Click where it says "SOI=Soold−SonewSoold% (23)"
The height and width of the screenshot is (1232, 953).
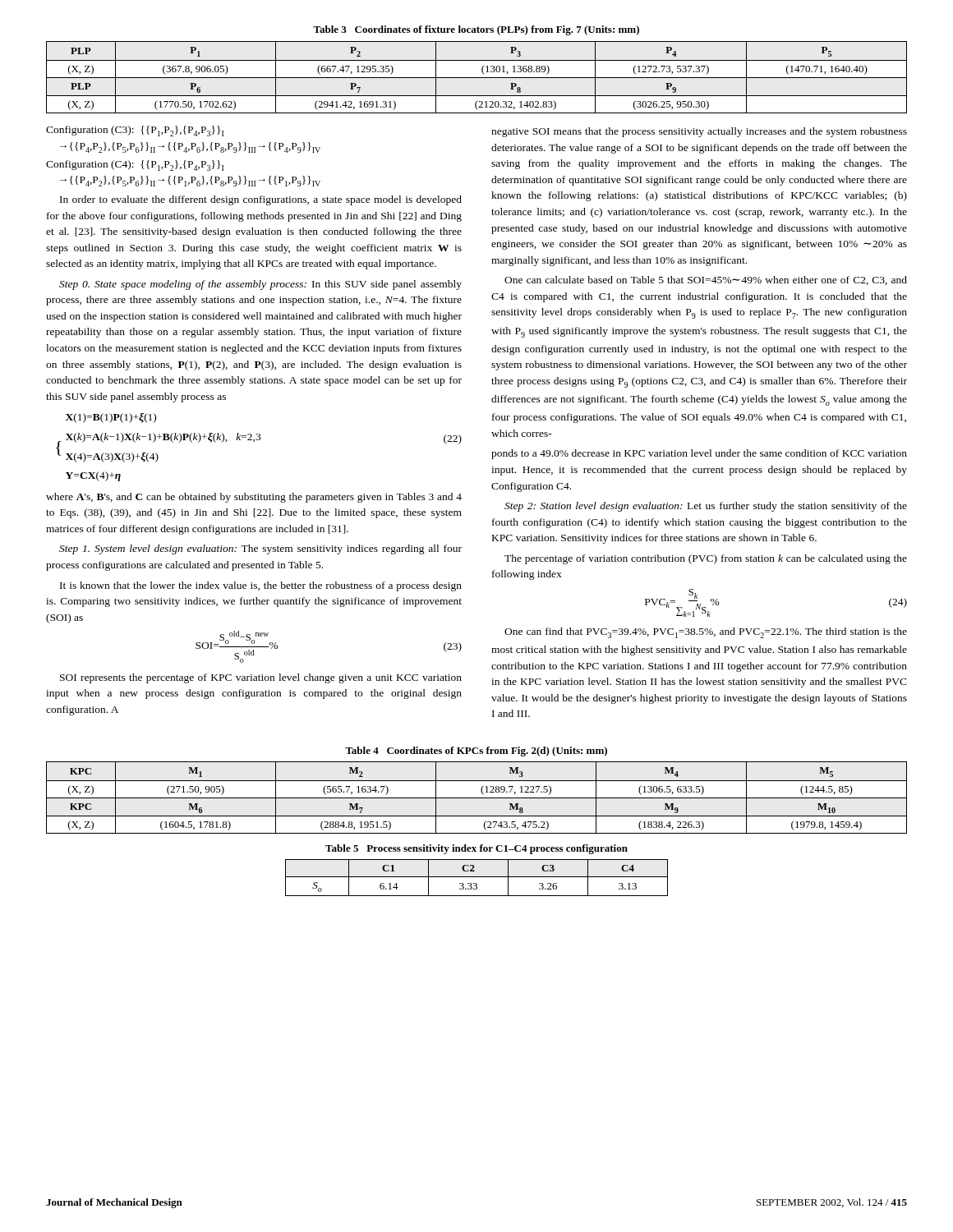[x=254, y=647]
